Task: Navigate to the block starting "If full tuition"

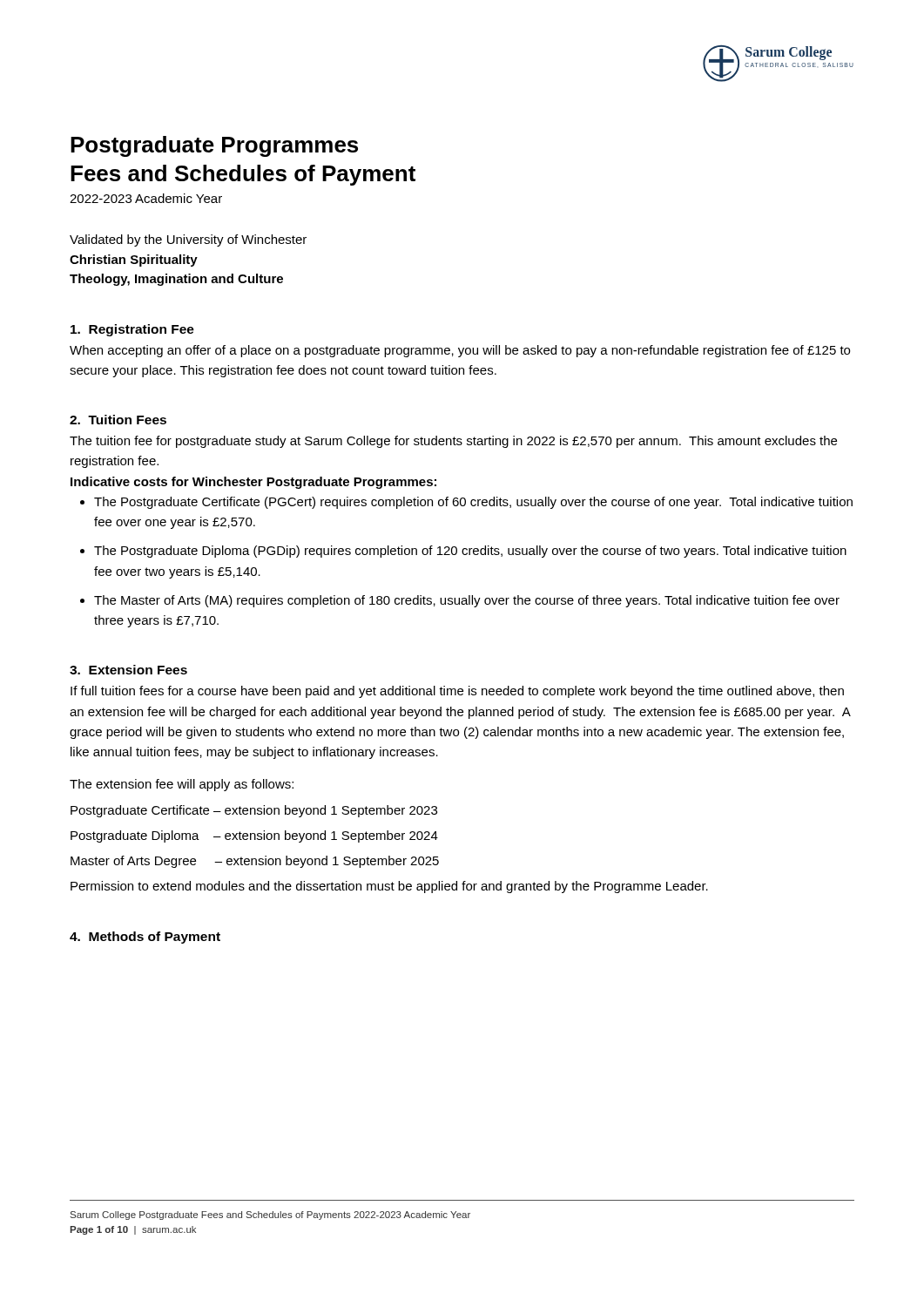Action: click(x=462, y=721)
